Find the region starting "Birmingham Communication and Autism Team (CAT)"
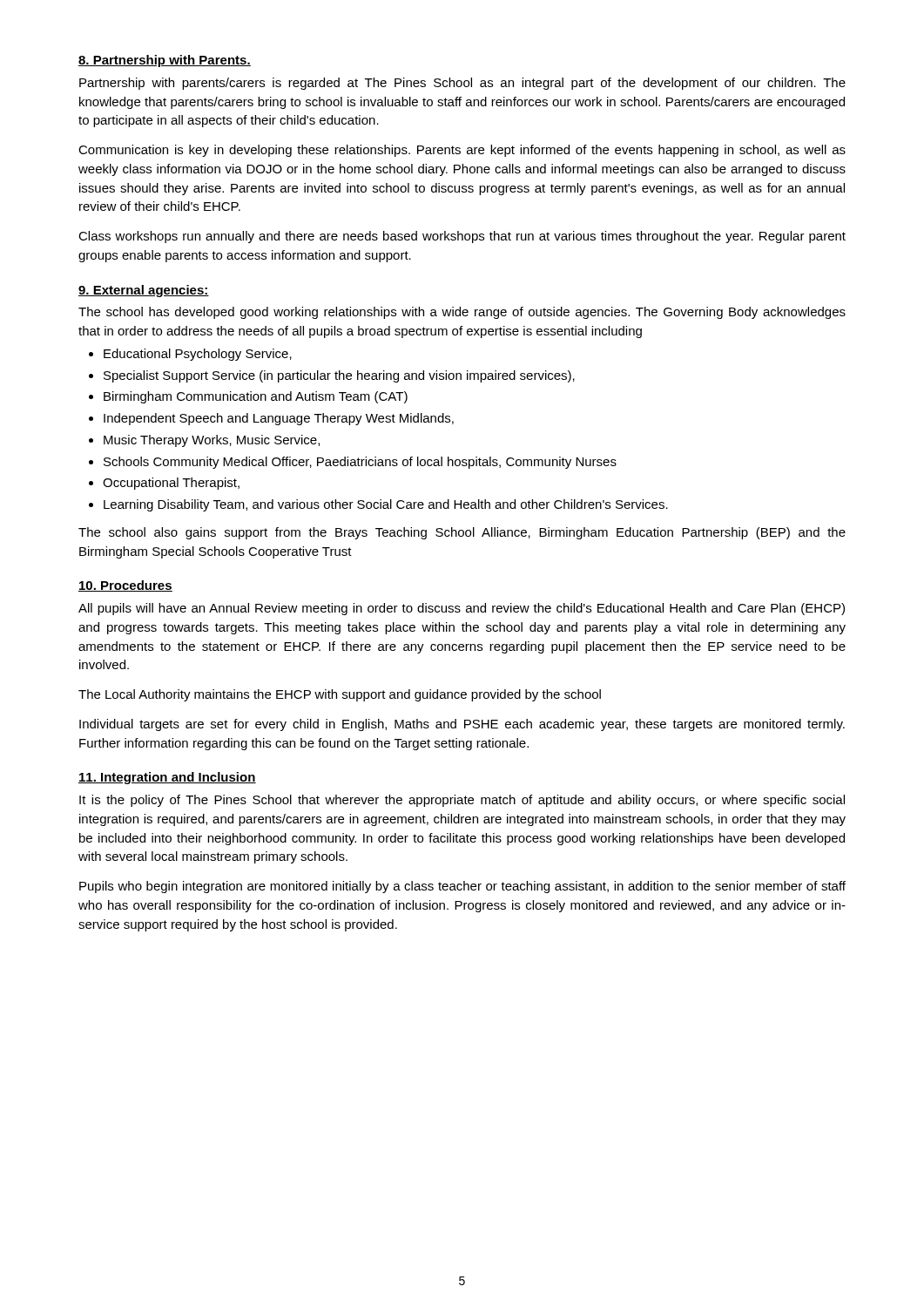Screen dimensions: 1307x924 point(256,397)
